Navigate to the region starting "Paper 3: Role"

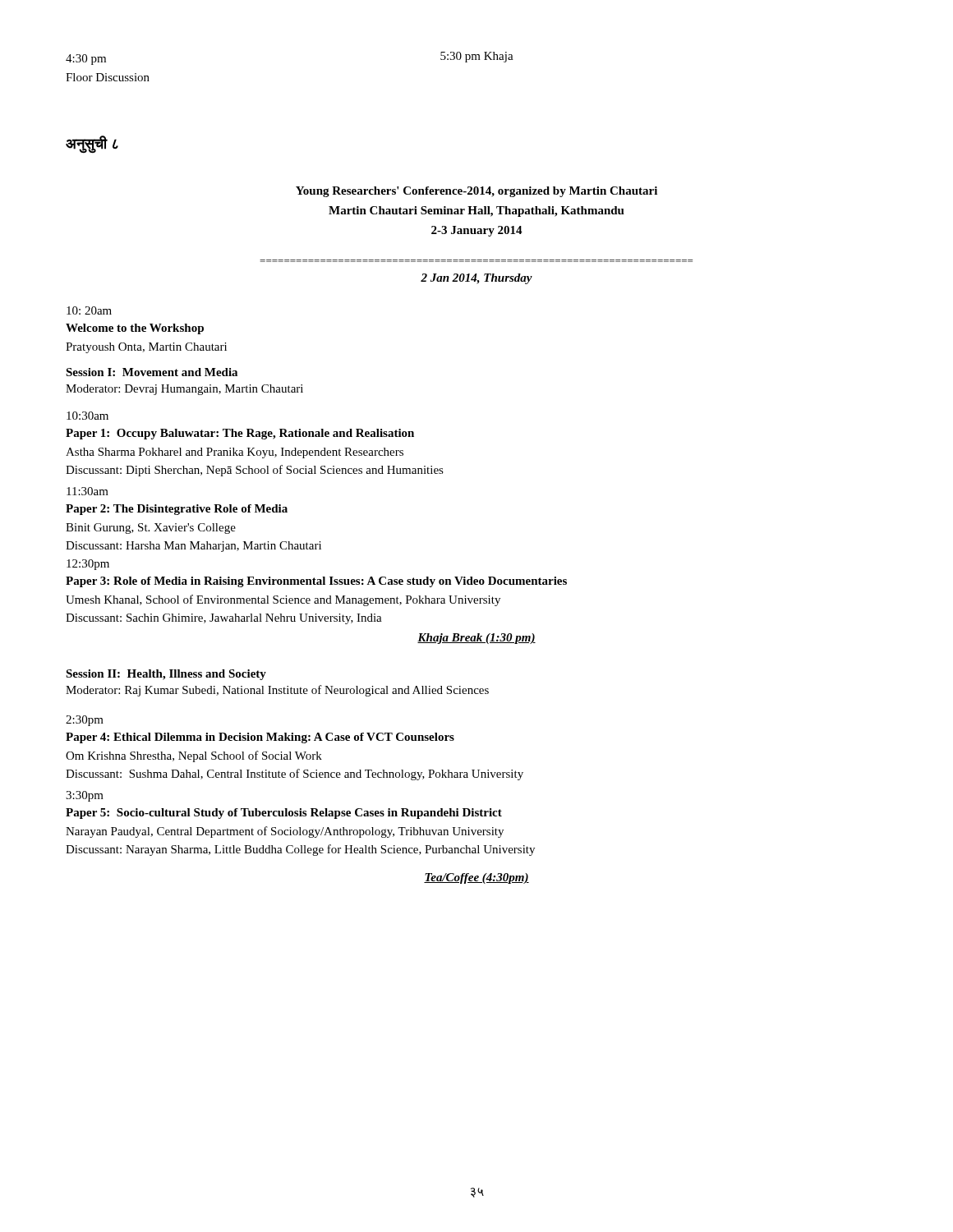(x=316, y=599)
